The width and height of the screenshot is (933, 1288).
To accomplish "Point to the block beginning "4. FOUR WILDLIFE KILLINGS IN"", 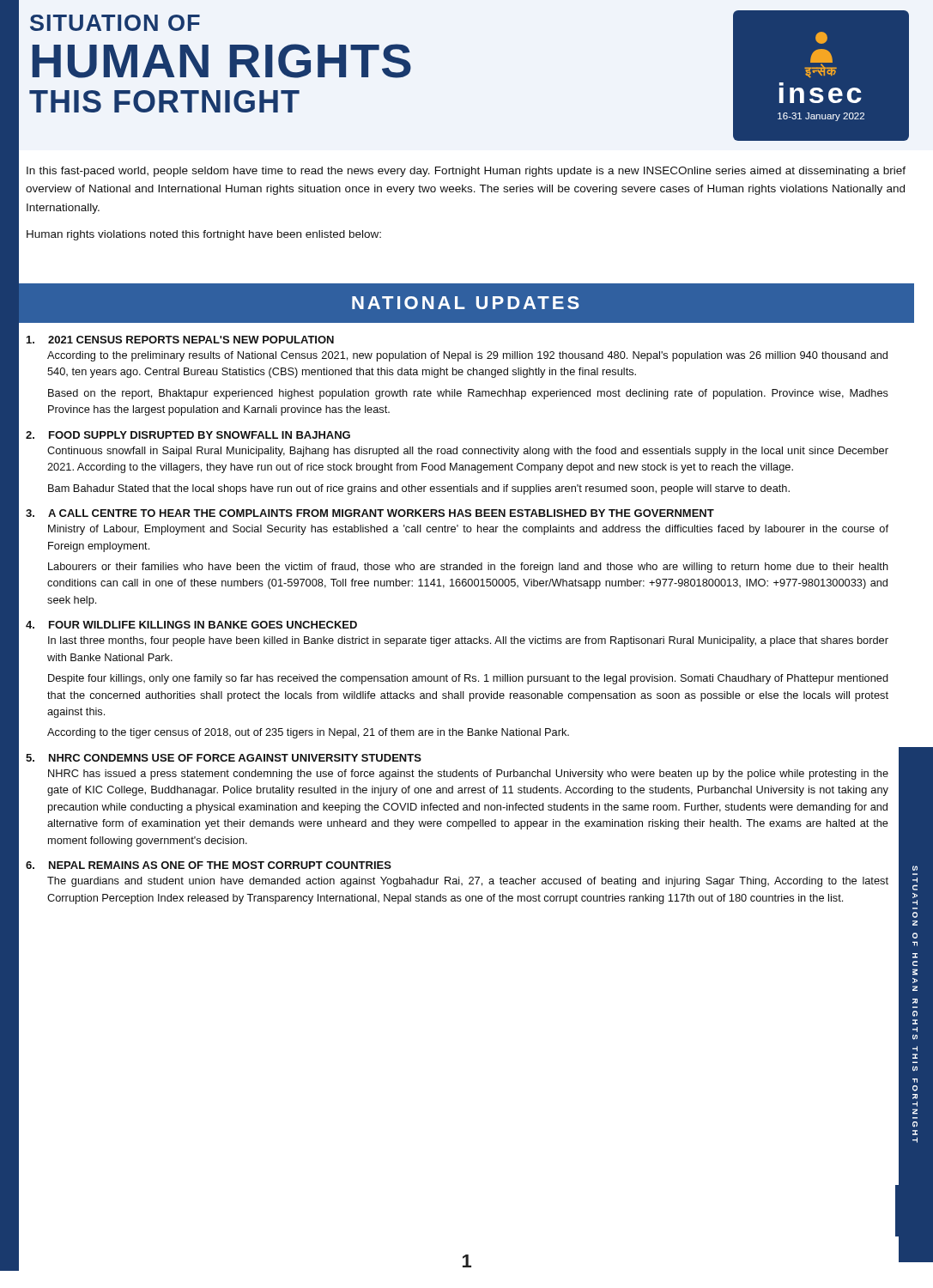I will 457,680.
